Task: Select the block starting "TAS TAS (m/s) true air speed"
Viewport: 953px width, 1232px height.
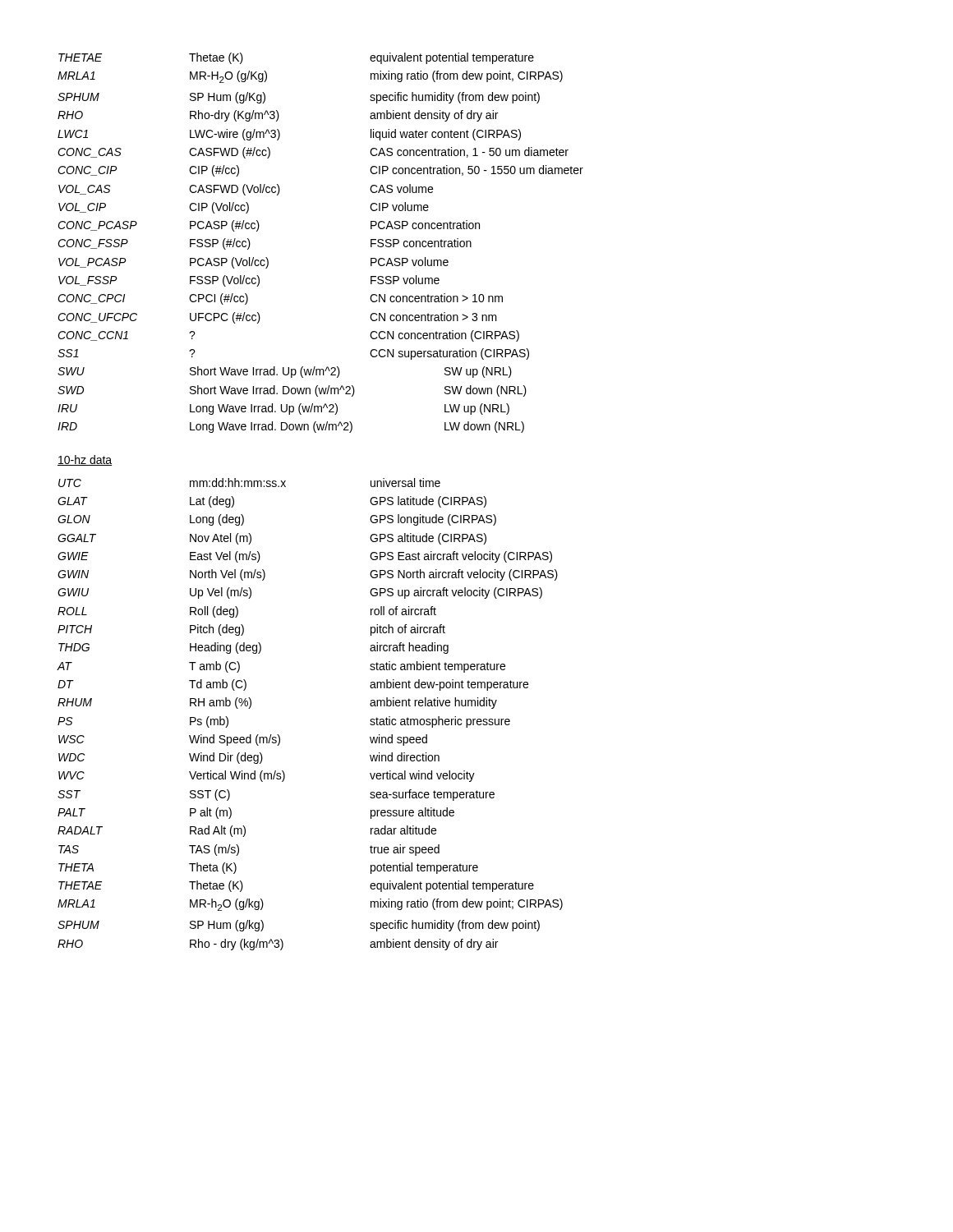Action: coord(65,850)
